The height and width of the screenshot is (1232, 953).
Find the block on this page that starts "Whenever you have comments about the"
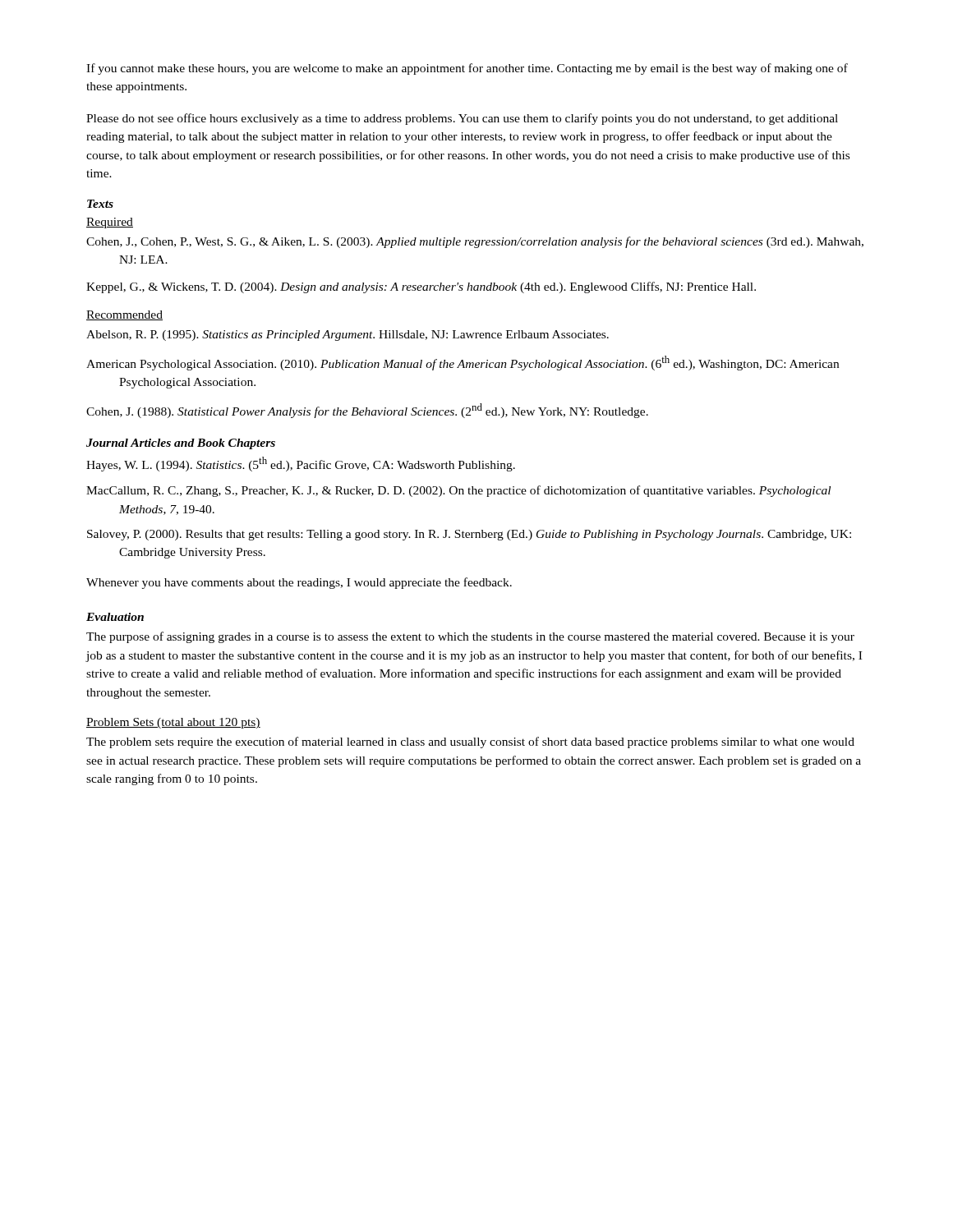coord(299,582)
